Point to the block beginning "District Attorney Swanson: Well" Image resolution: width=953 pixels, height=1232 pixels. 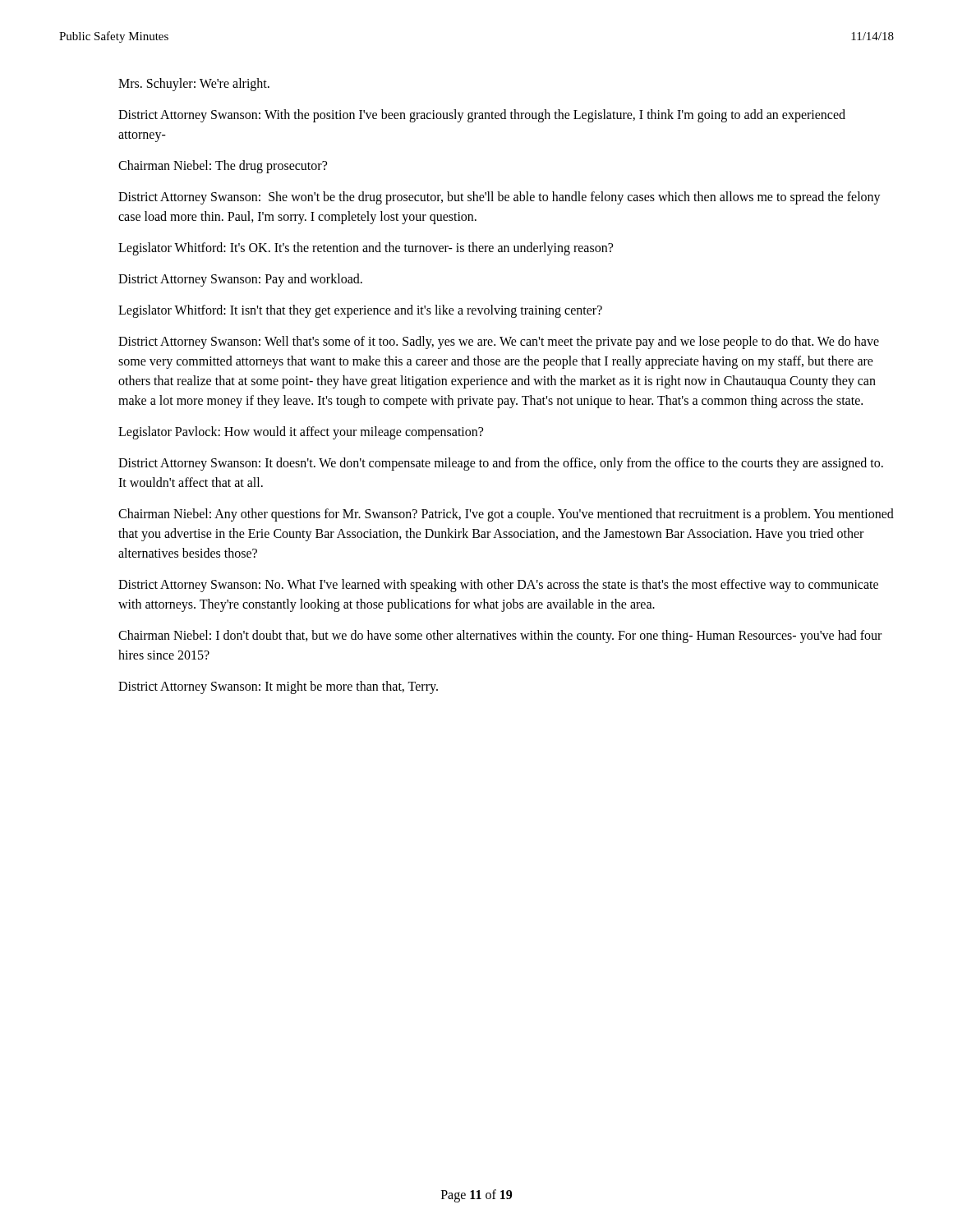click(499, 371)
